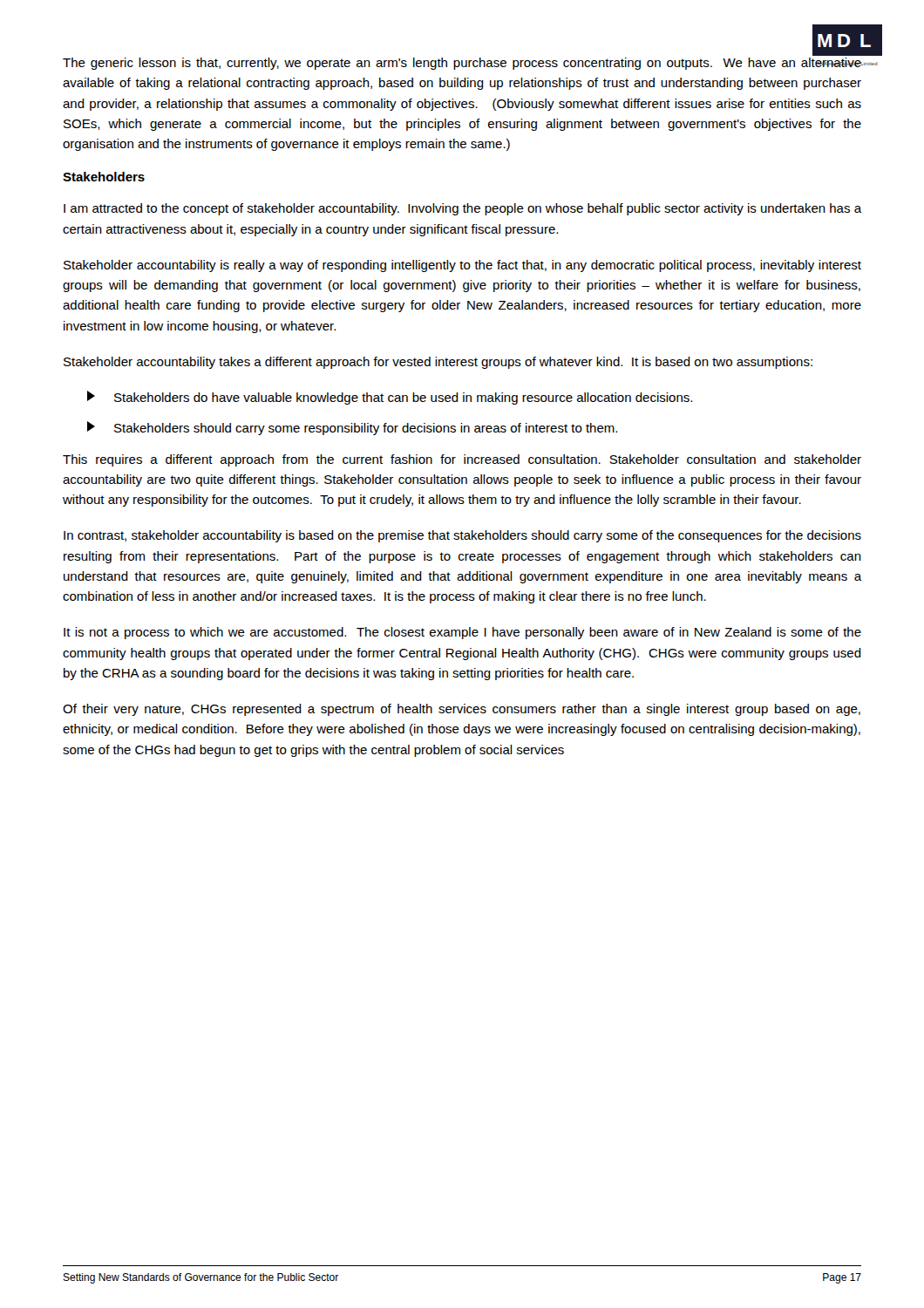Locate the block of text that opens with "Stakeholder accountability is really a"

[462, 295]
